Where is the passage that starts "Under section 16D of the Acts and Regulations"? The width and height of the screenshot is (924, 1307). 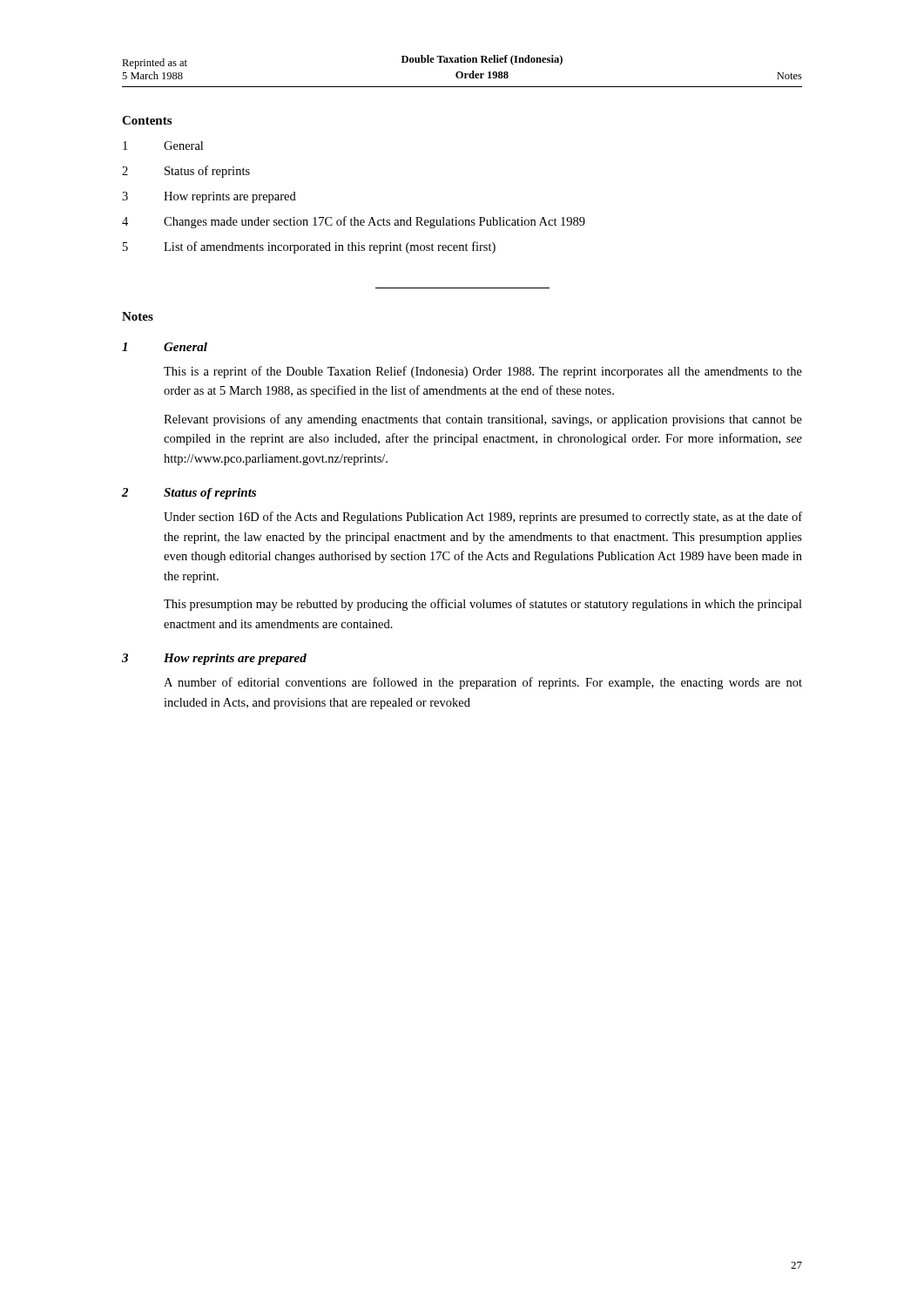483,546
